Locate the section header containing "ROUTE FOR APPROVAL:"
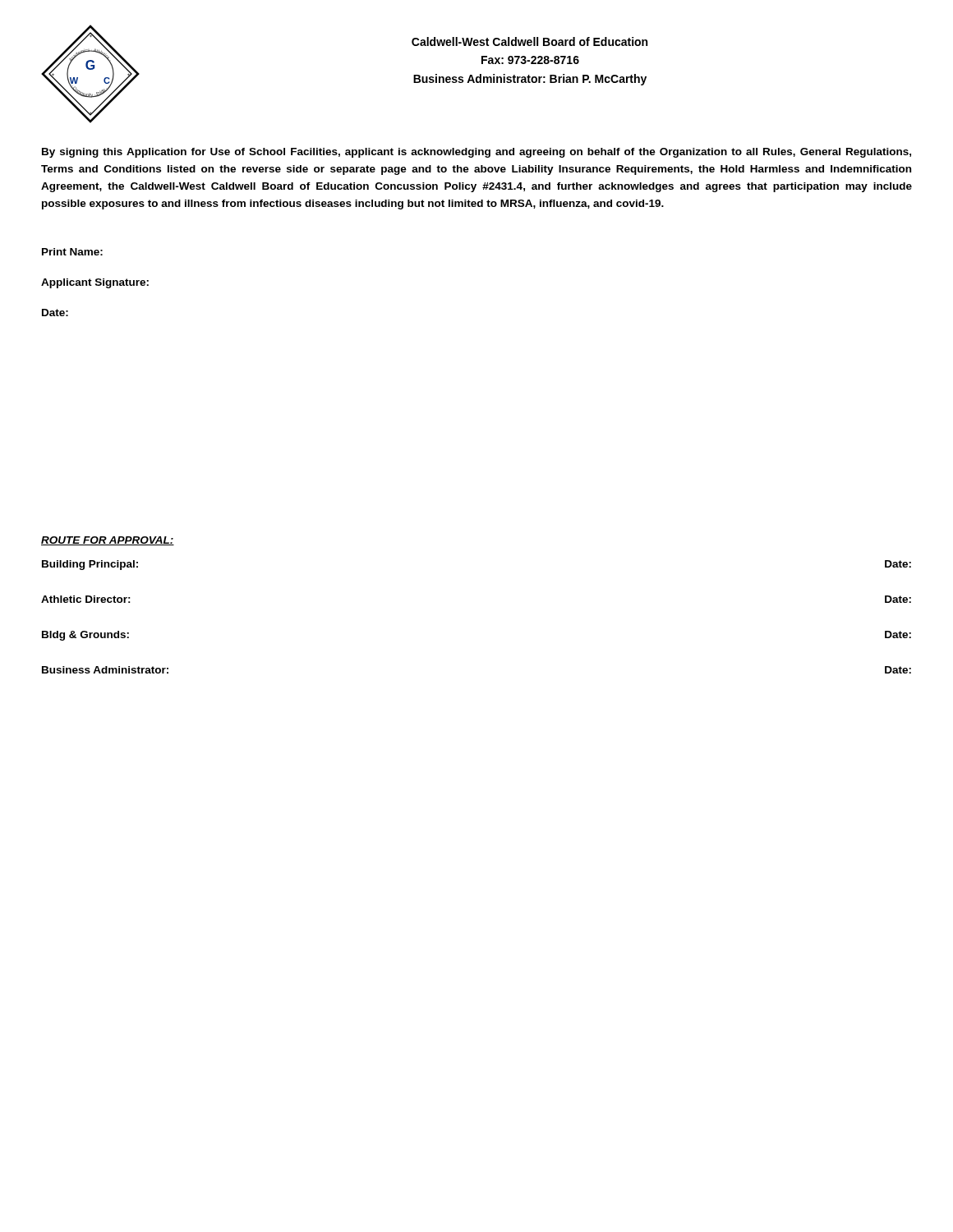 [107, 540]
